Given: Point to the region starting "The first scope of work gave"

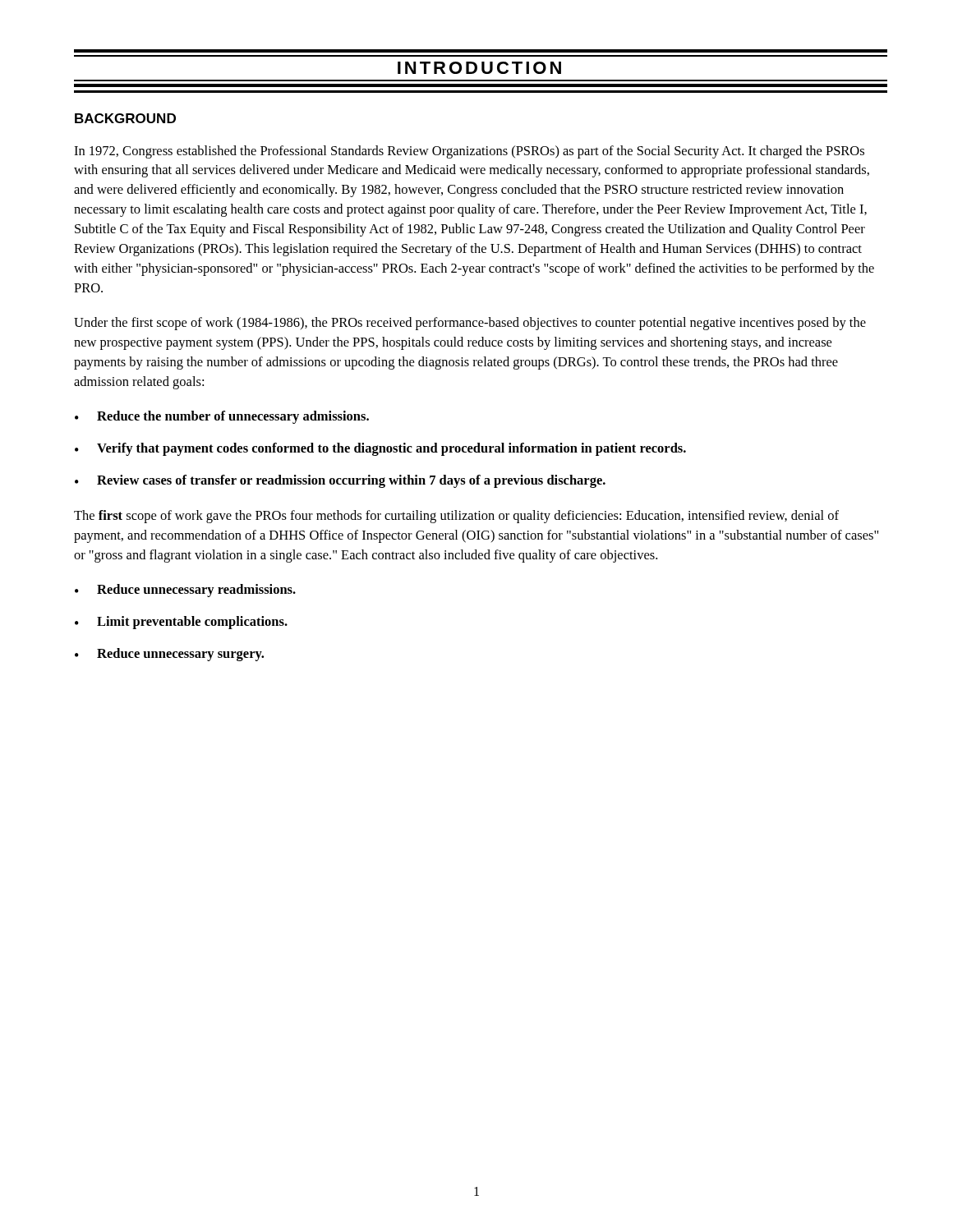Looking at the screenshot, I should [481, 536].
